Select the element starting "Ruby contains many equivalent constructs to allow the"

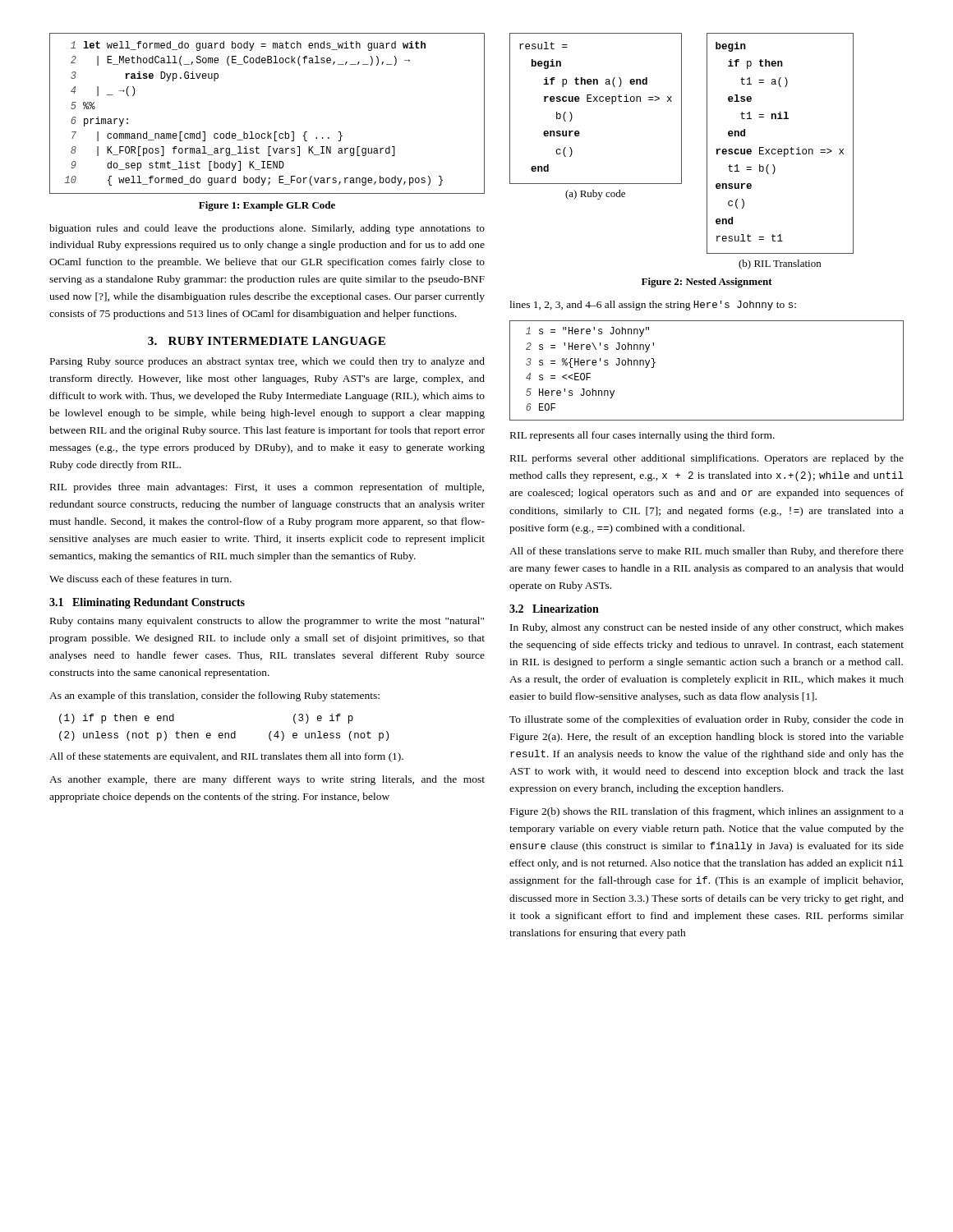267,646
